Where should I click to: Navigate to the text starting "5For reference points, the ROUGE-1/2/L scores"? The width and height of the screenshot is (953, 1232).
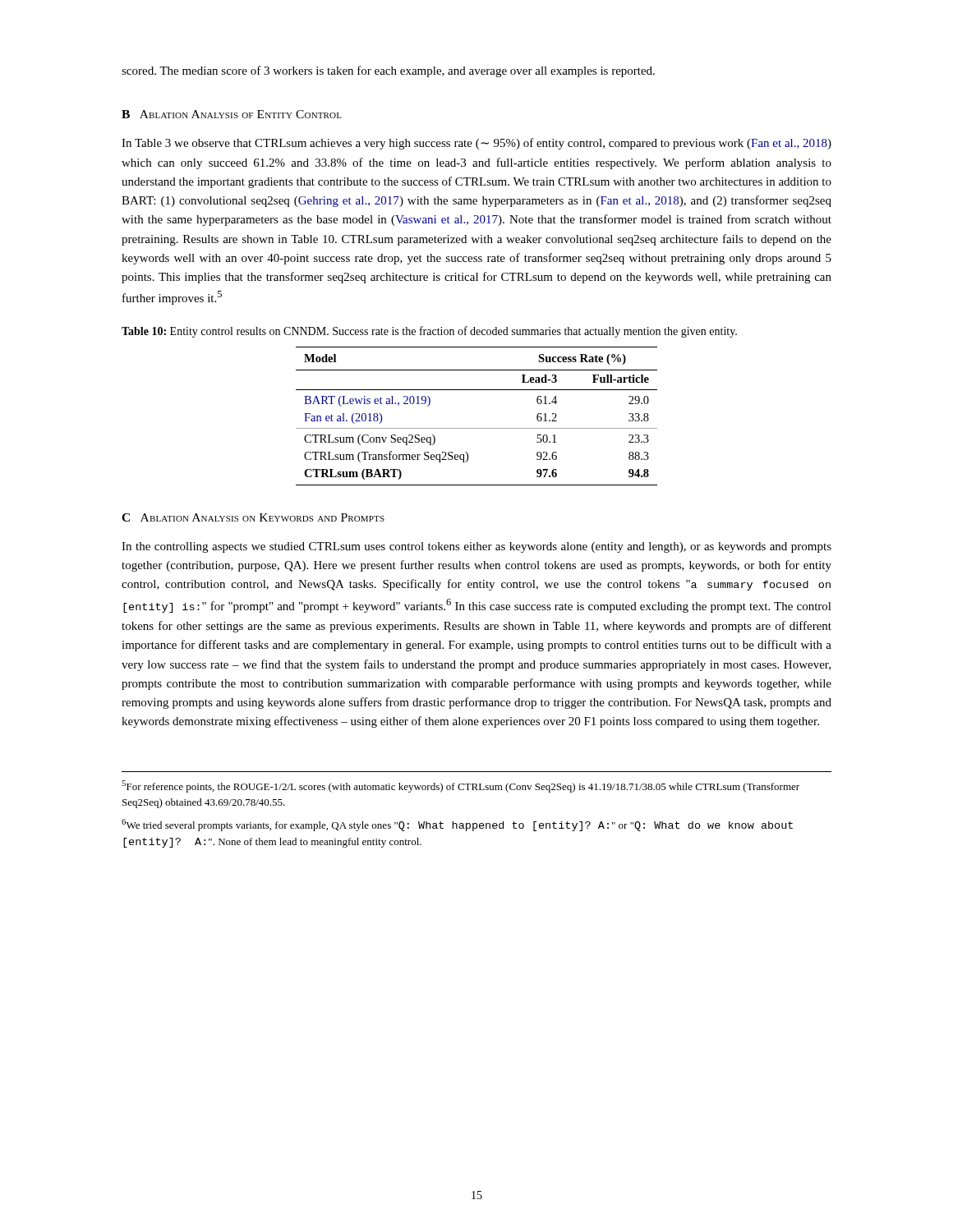pyautogui.click(x=461, y=793)
